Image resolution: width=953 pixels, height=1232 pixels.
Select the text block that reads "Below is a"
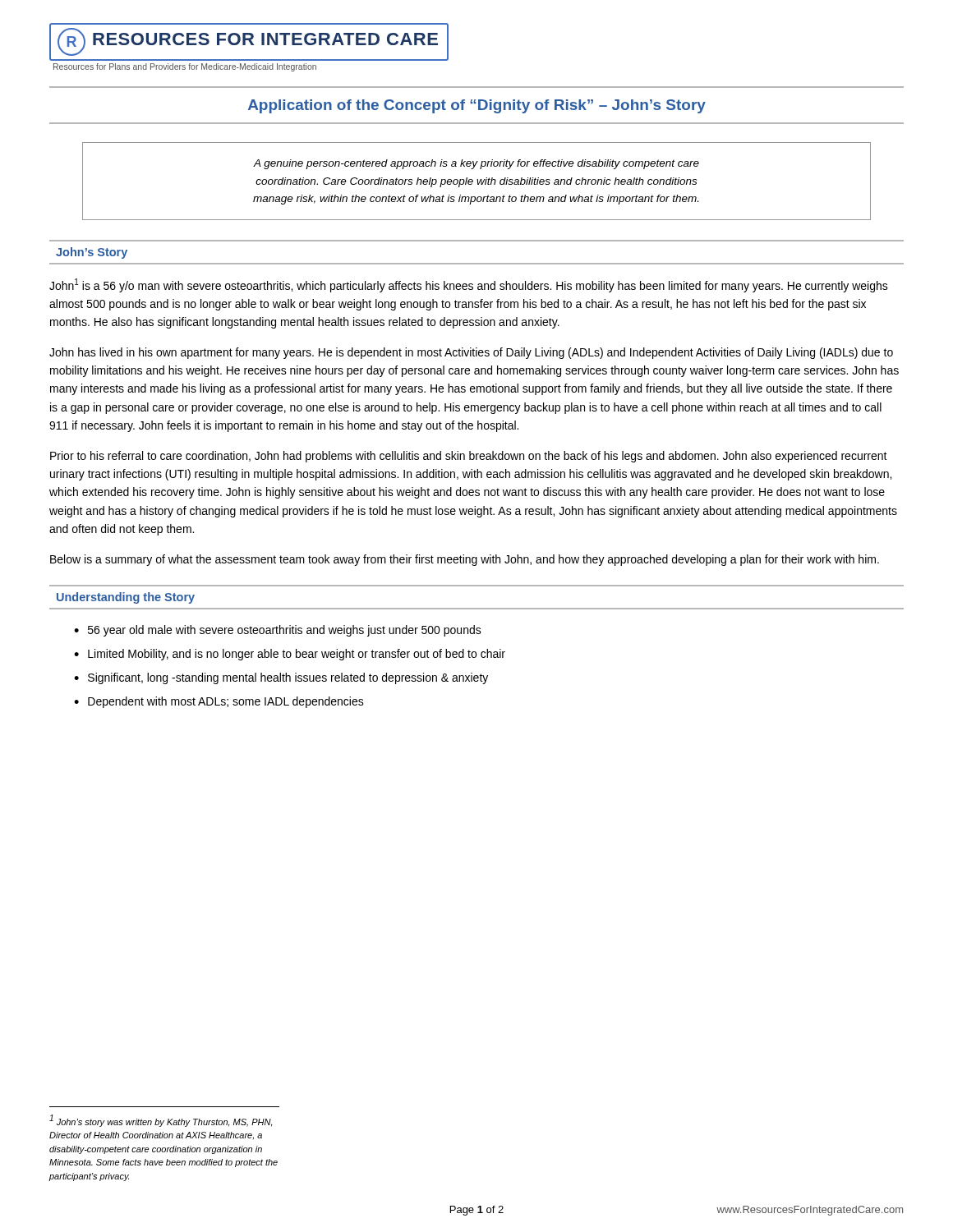[464, 559]
